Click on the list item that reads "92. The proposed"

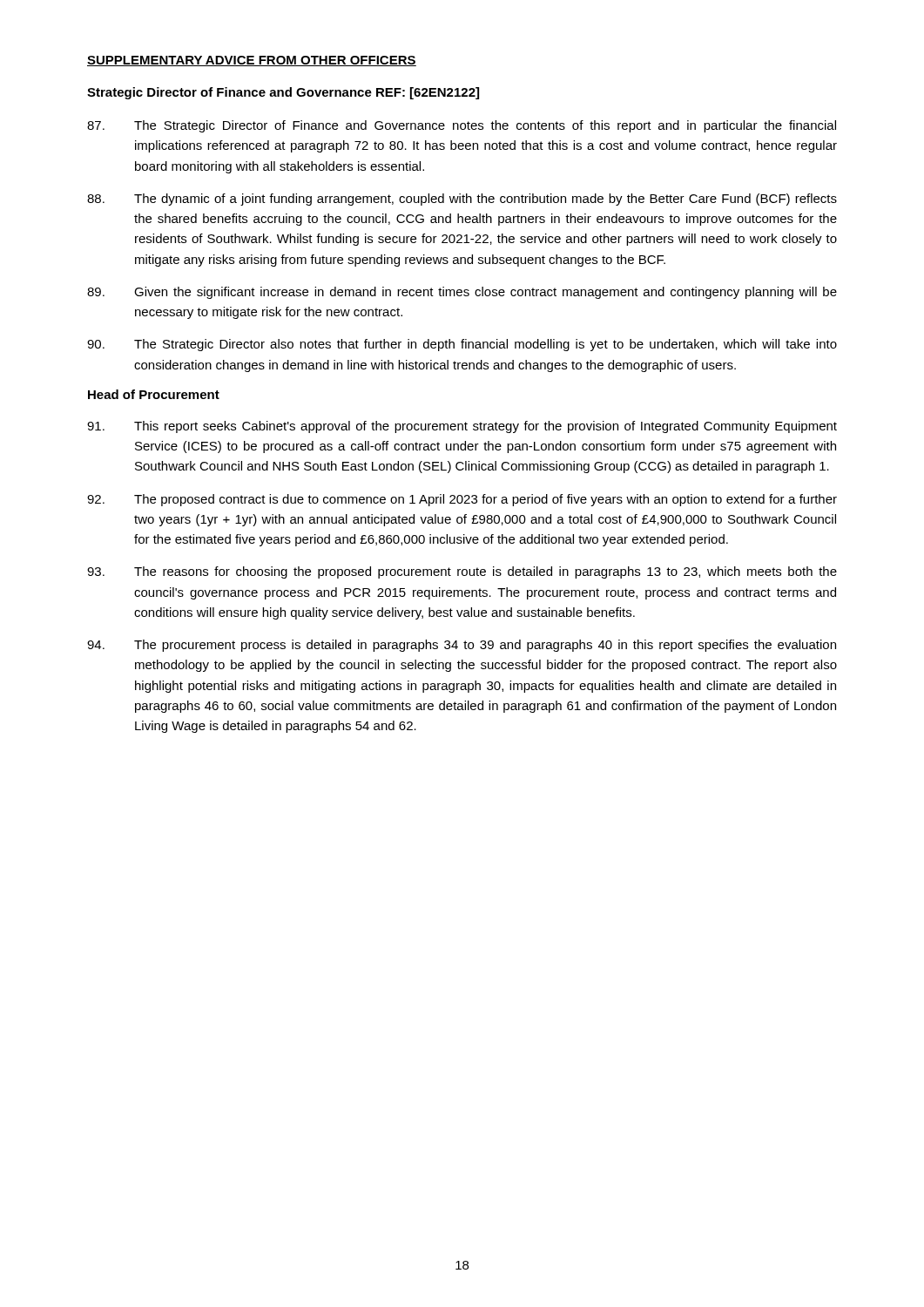pyautogui.click(x=462, y=519)
